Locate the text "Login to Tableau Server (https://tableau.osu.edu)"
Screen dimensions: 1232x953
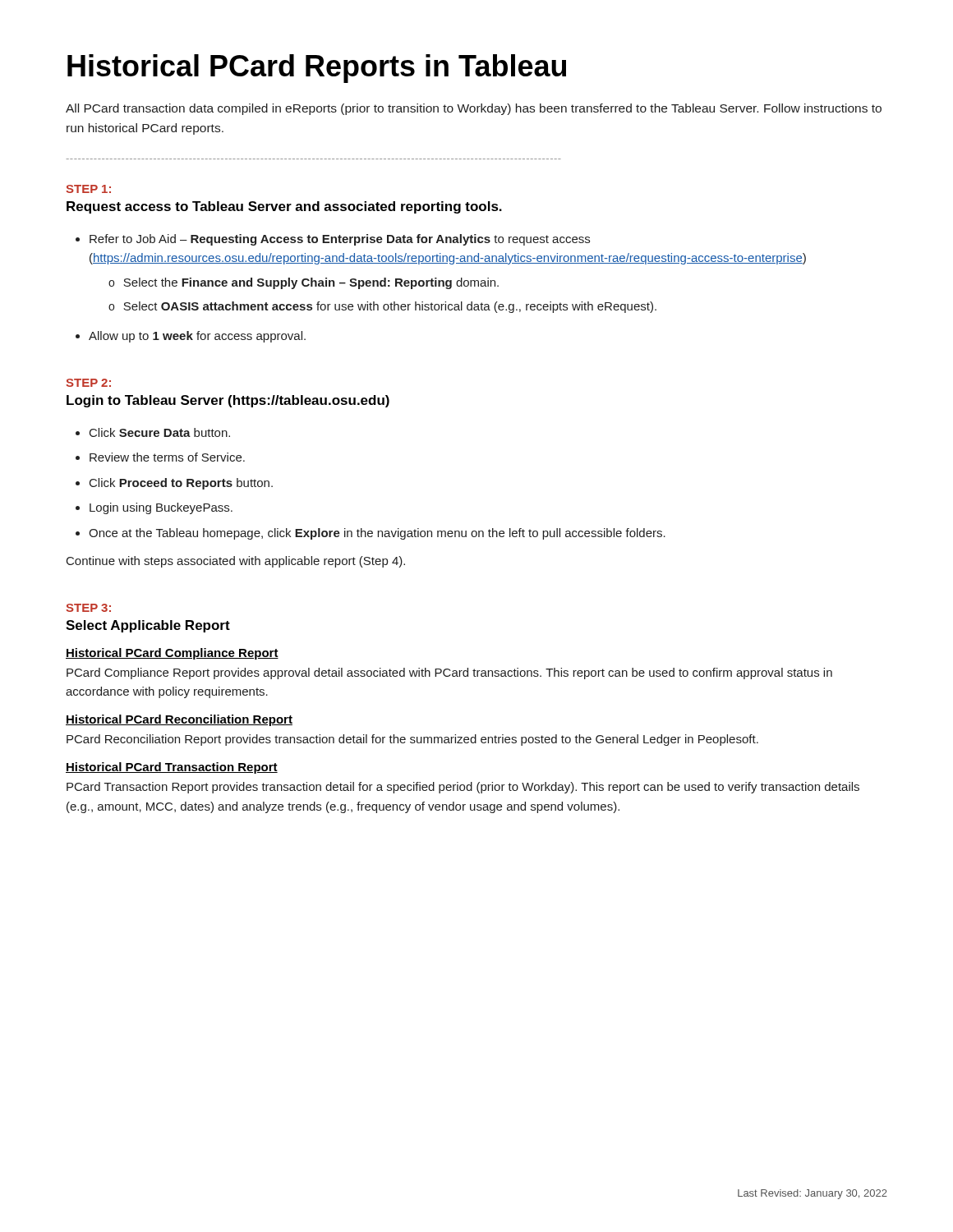(228, 401)
